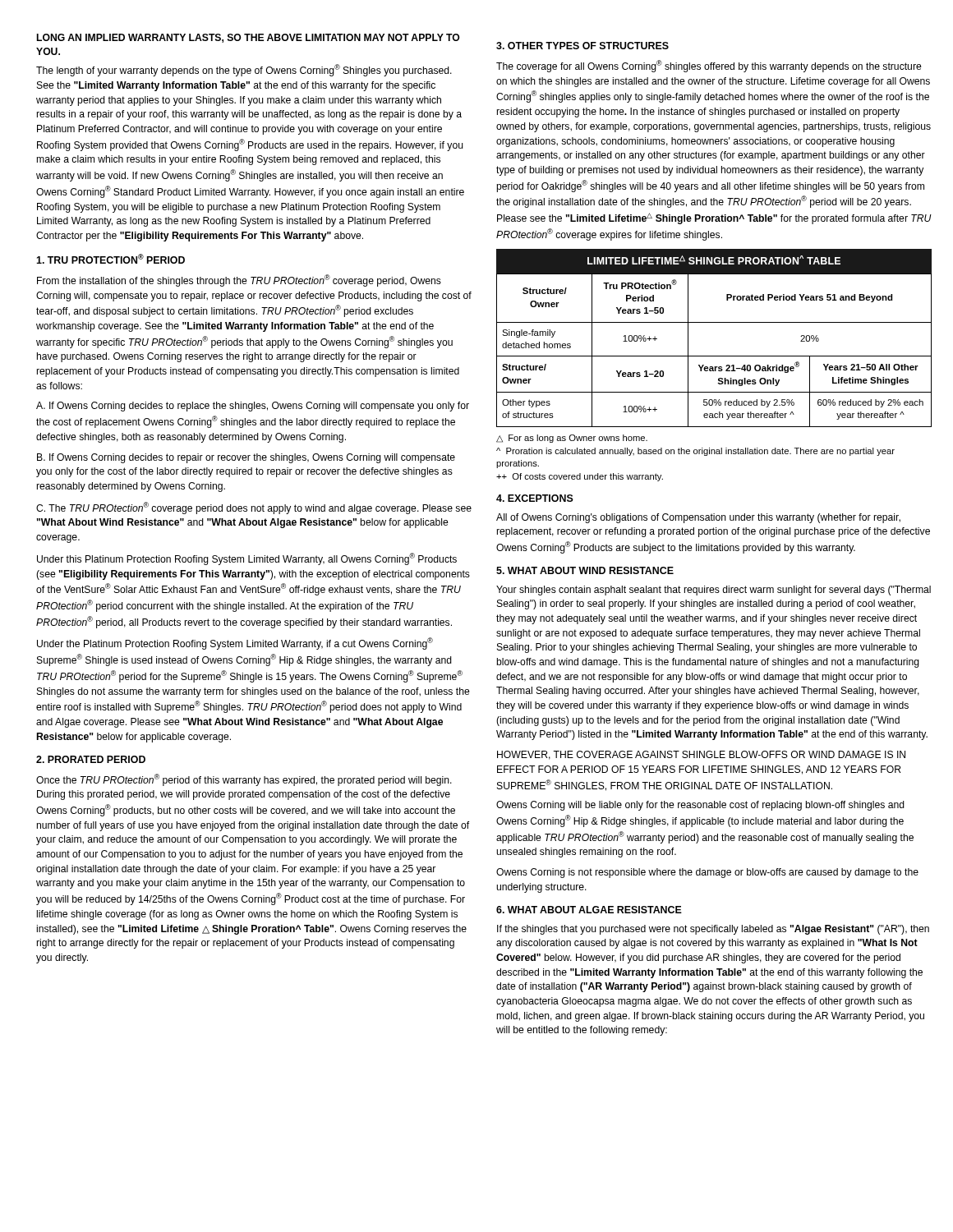Find the text block that reads "All of Owens Corning's obligations"

pos(714,533)
